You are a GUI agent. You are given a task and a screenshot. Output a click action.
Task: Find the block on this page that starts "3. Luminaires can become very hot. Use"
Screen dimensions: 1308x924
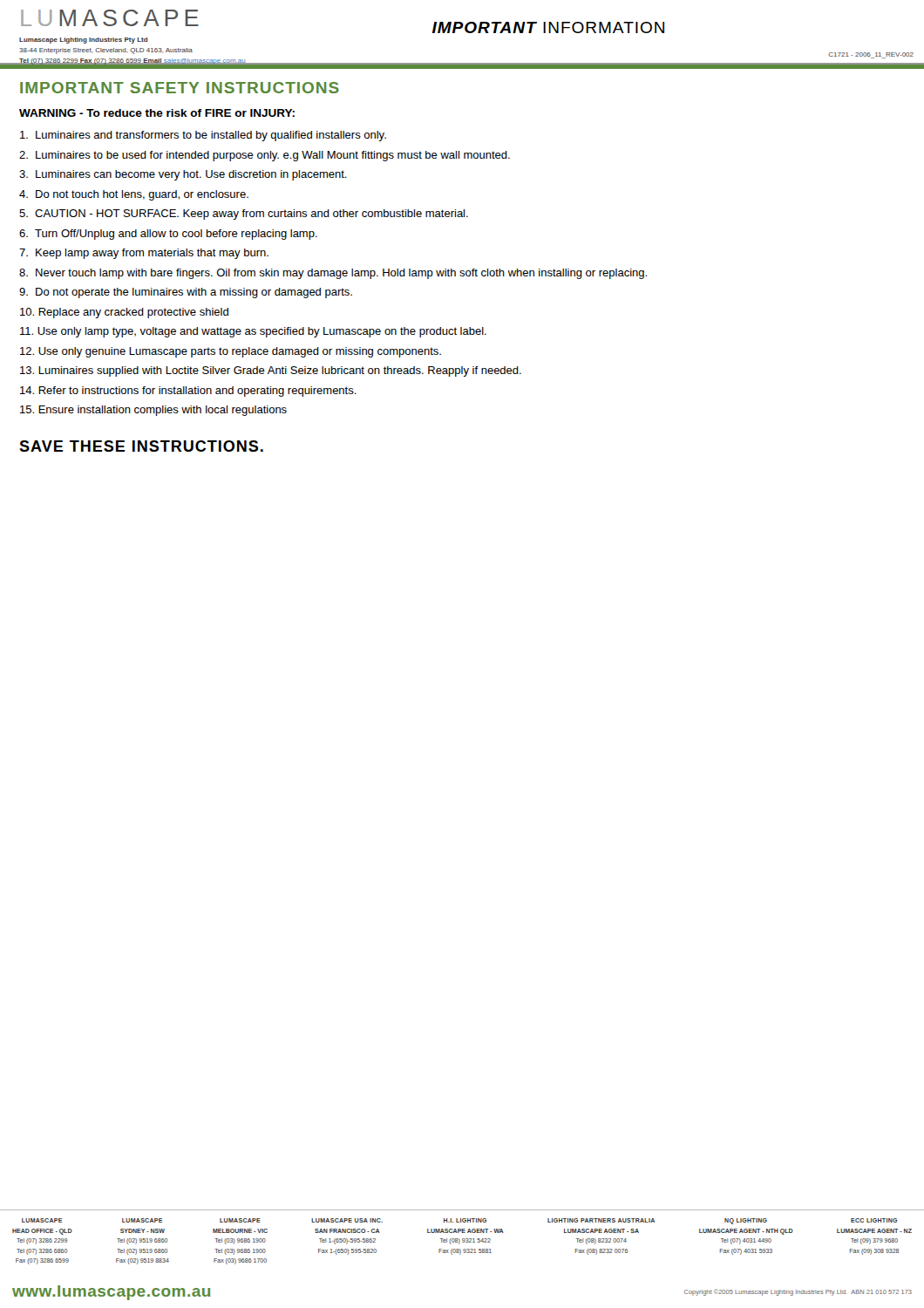183,174
